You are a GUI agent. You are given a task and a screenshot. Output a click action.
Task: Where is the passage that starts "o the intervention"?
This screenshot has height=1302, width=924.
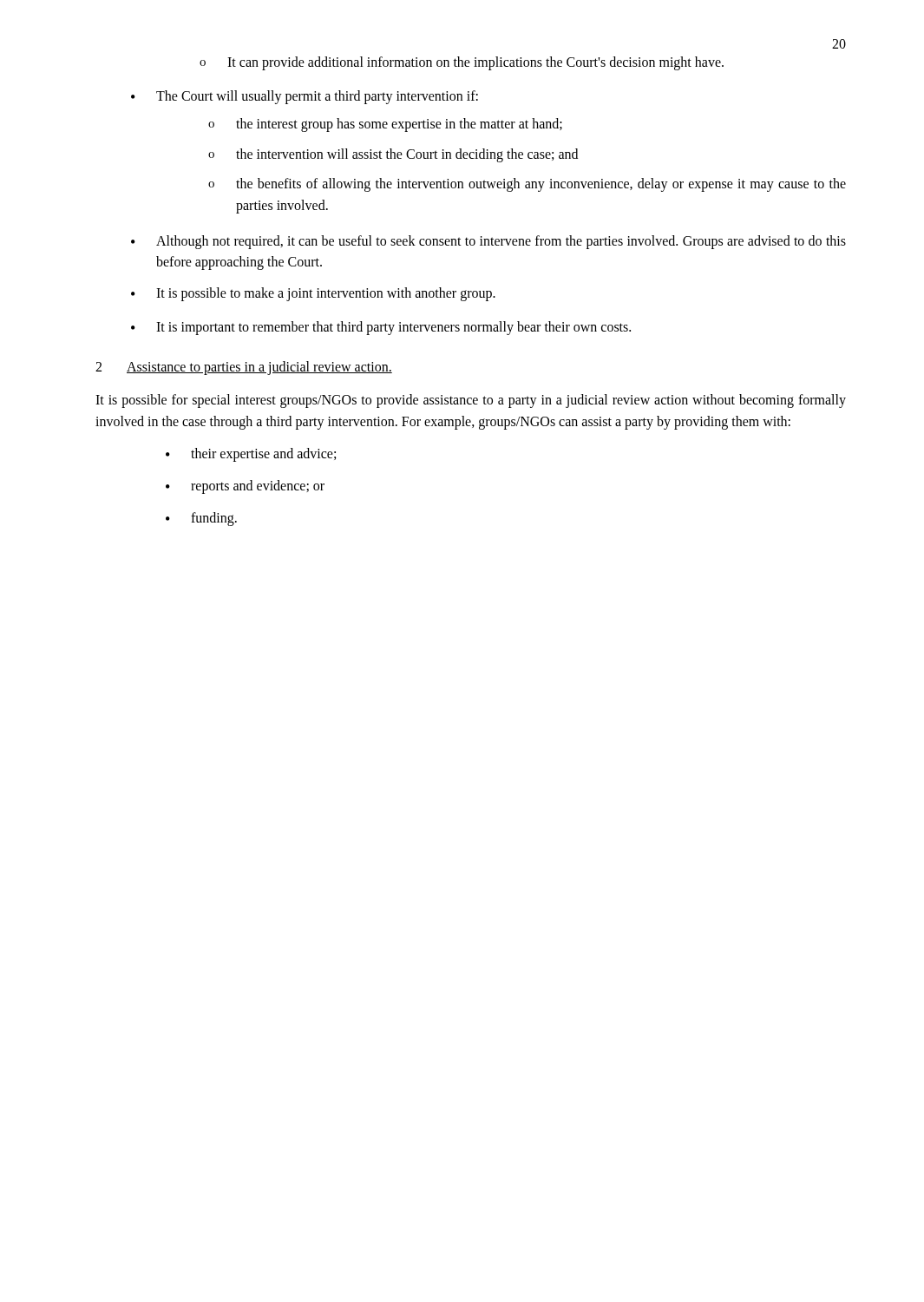point(527,154)
